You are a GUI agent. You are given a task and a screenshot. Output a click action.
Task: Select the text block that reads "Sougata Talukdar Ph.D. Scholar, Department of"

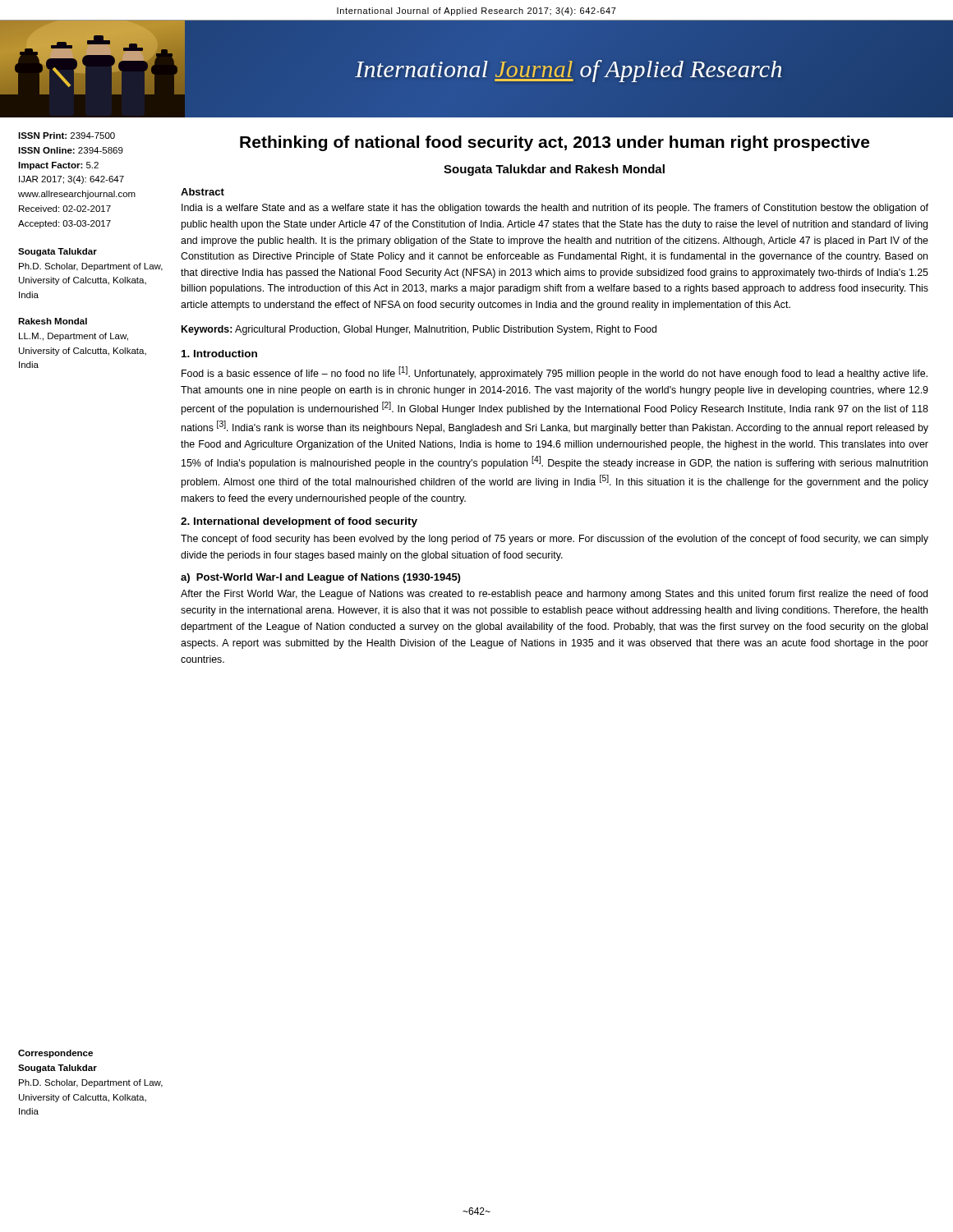coord(91,274)
